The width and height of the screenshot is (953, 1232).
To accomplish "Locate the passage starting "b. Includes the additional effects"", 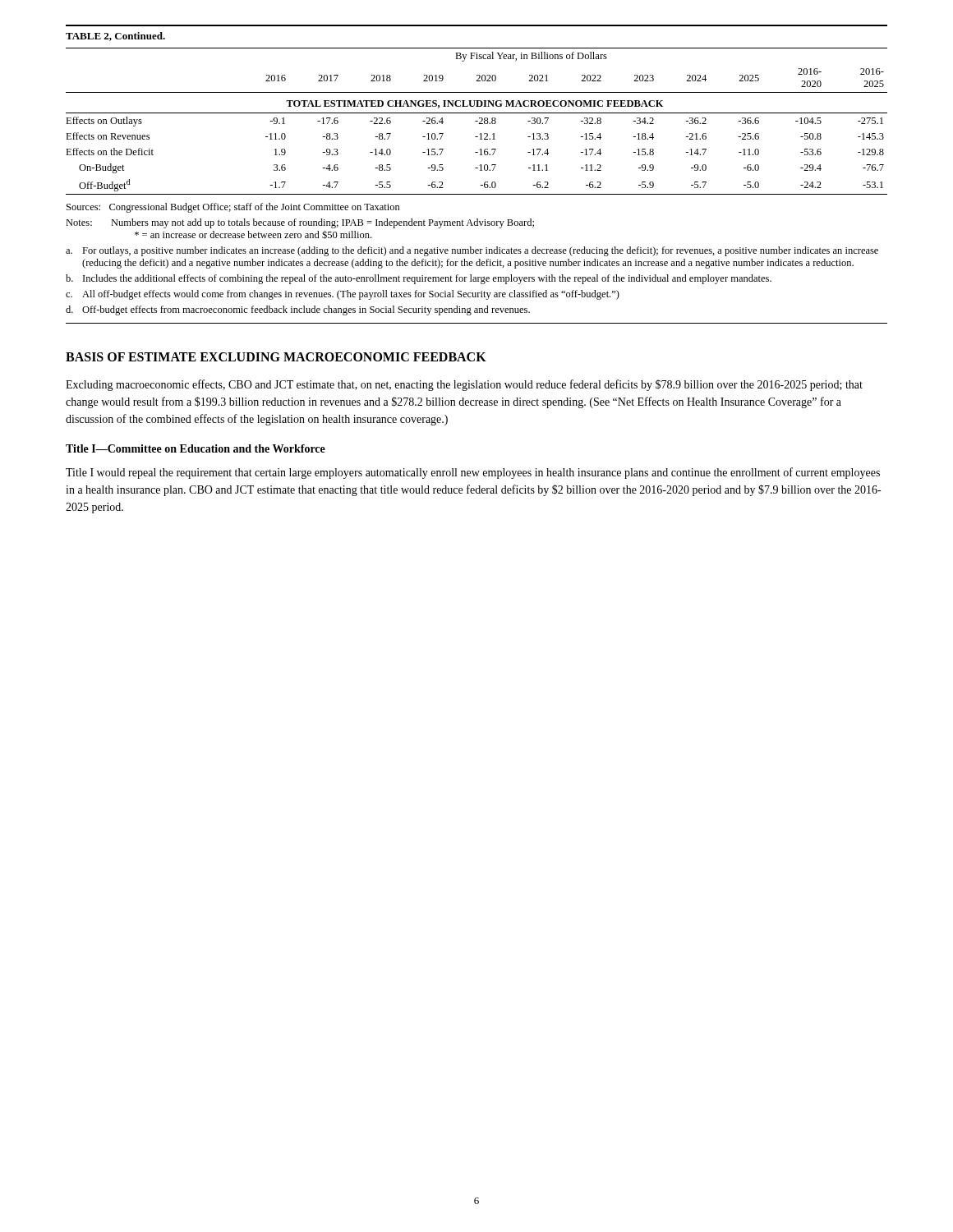I will tap(476, 279).
